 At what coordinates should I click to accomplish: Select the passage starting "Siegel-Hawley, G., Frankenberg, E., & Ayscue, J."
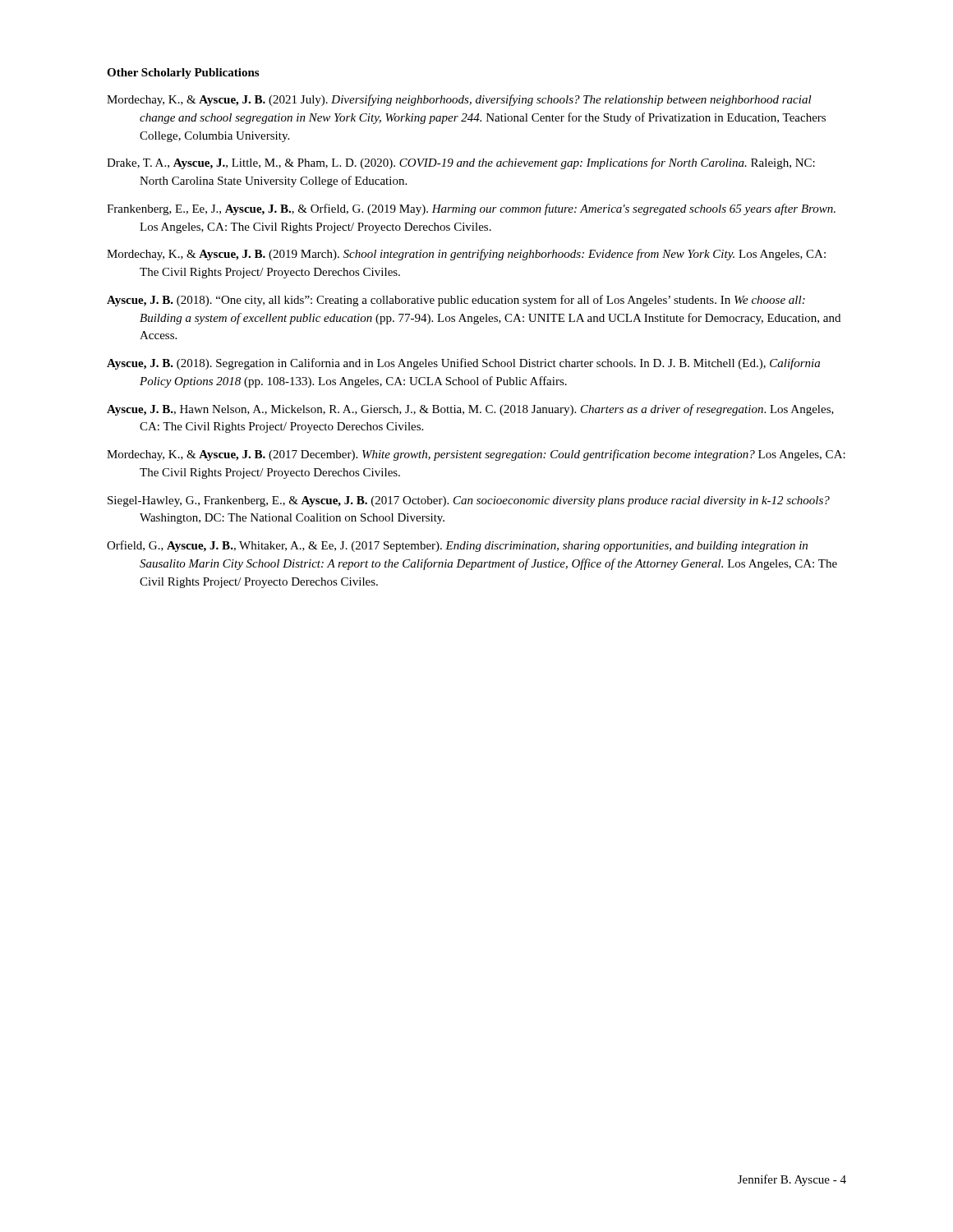[468, 509]
